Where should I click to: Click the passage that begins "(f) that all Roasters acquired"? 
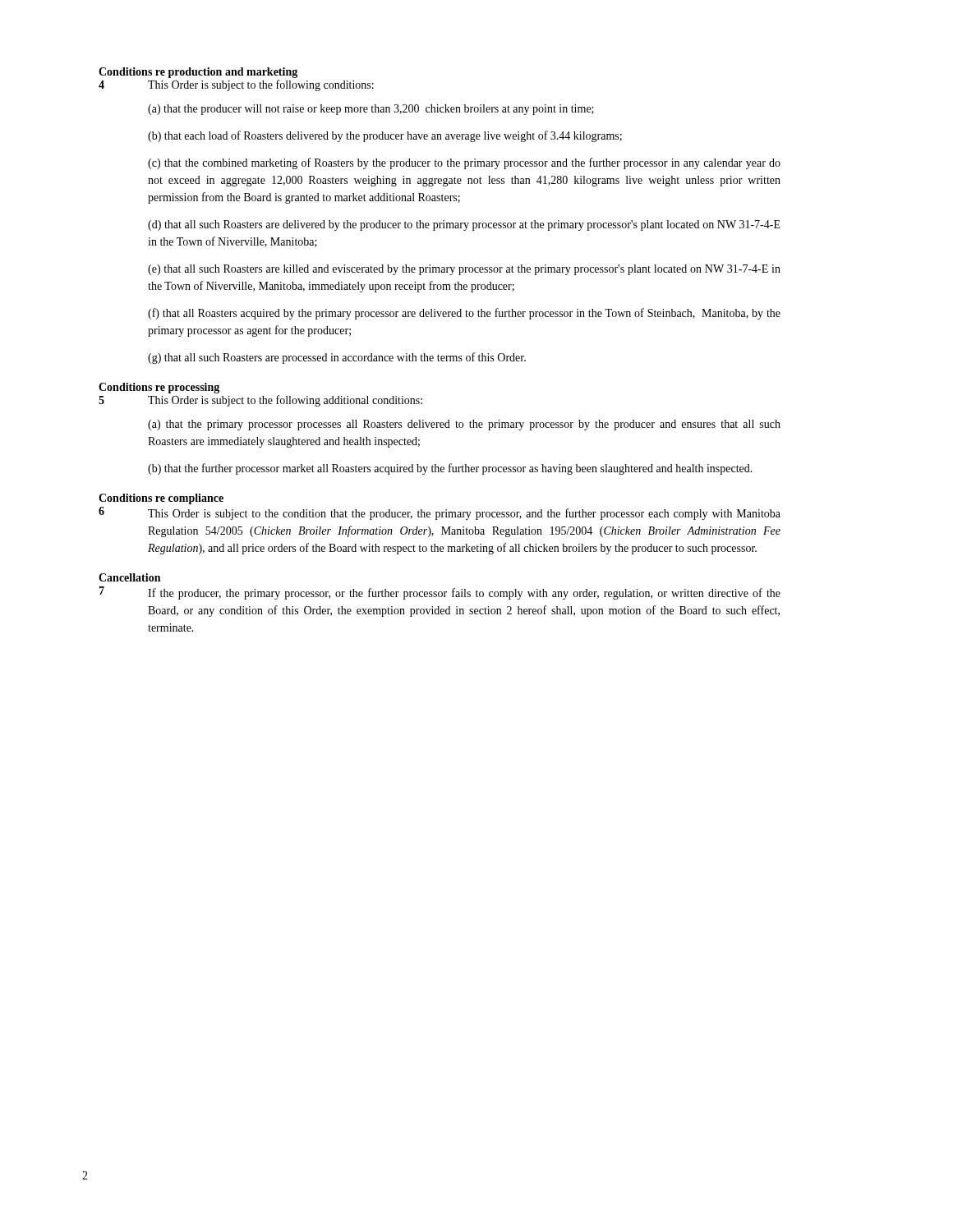point(464,322)
